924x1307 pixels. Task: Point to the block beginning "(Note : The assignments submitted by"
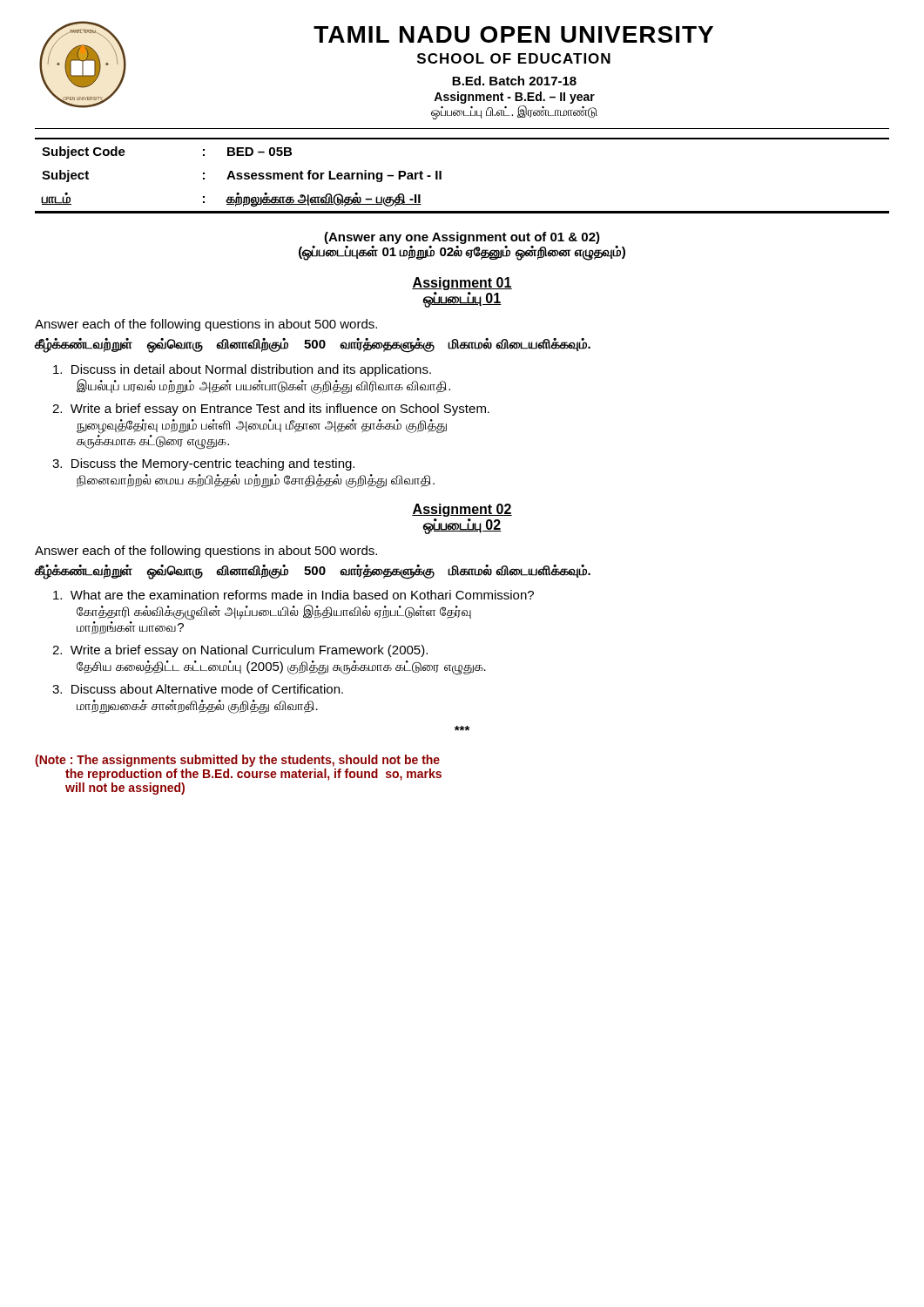(238, 774)
